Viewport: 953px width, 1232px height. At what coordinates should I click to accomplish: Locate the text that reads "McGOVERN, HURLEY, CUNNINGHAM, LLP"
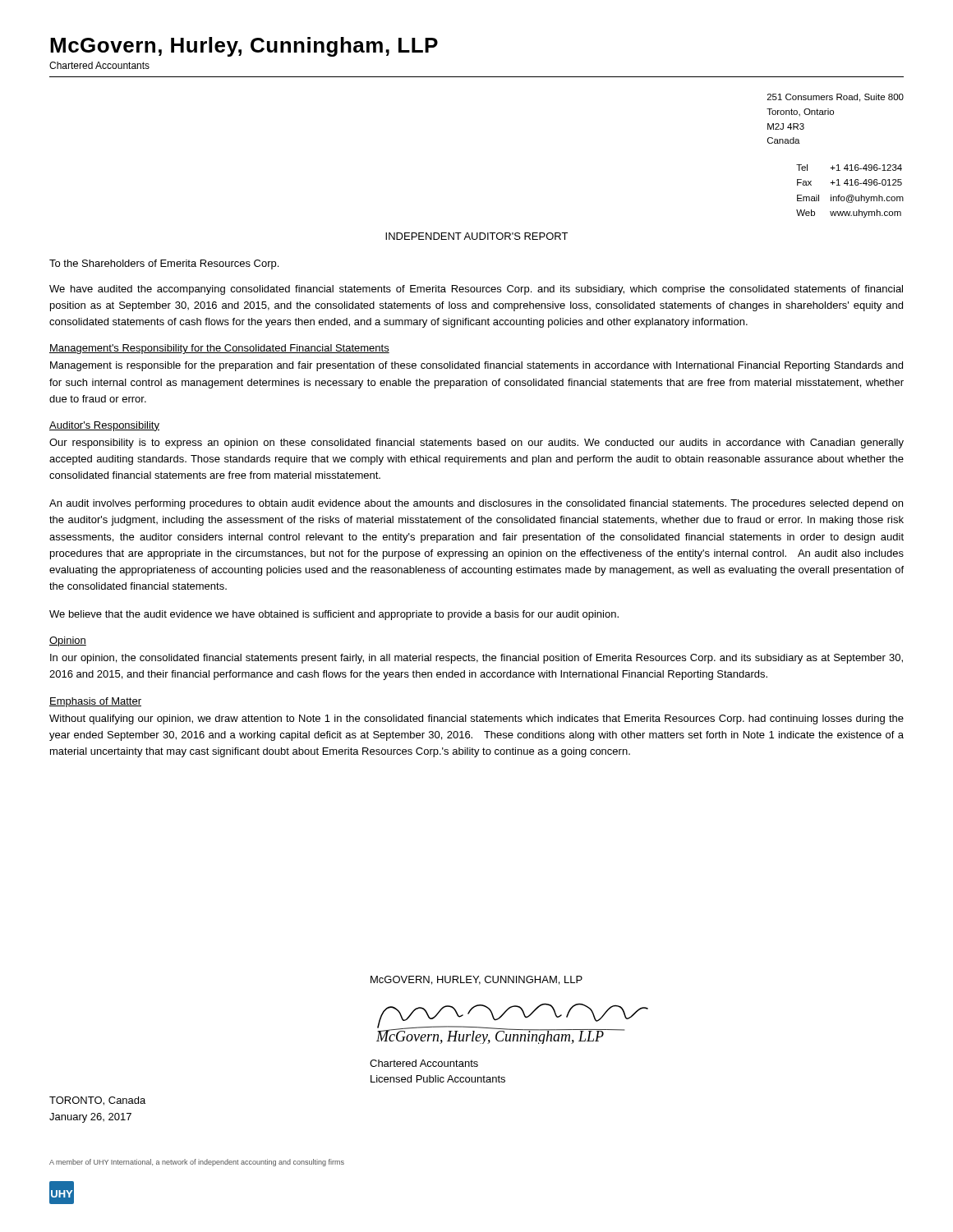(476, 979)
